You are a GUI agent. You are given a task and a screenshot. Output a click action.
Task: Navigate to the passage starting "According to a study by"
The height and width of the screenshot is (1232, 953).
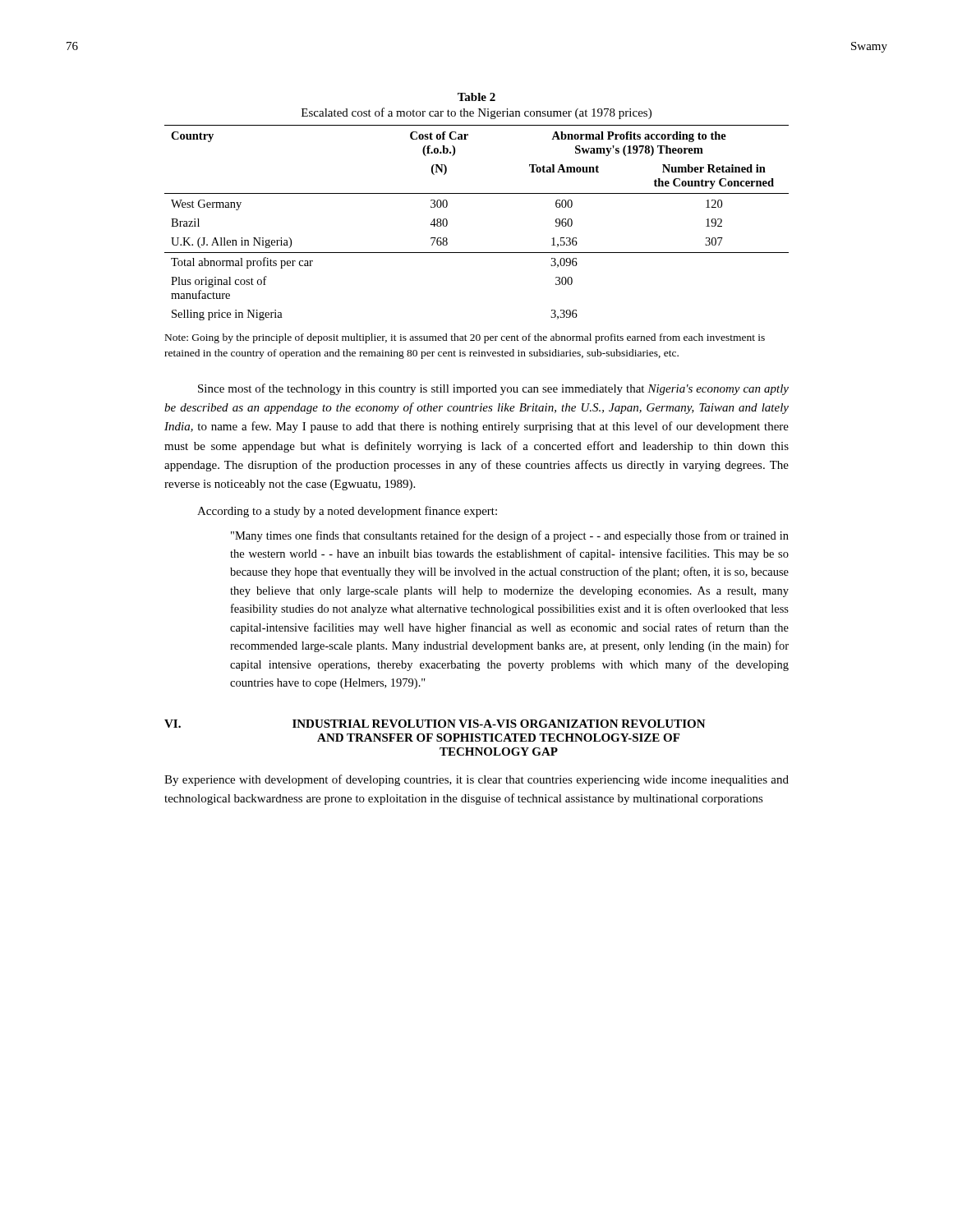tap(348, 511)
